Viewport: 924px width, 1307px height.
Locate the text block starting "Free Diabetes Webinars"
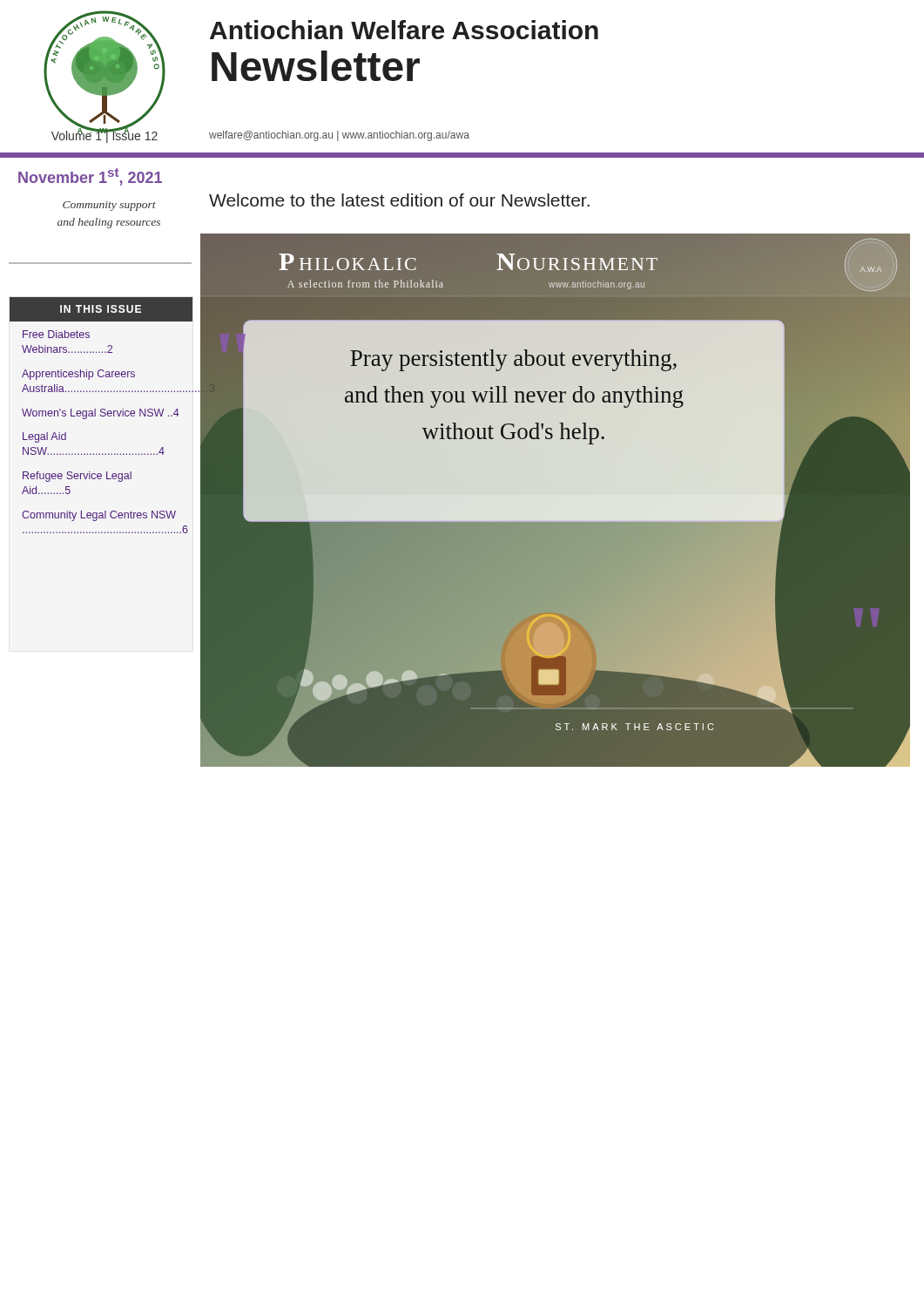click(x=67, y=342)
